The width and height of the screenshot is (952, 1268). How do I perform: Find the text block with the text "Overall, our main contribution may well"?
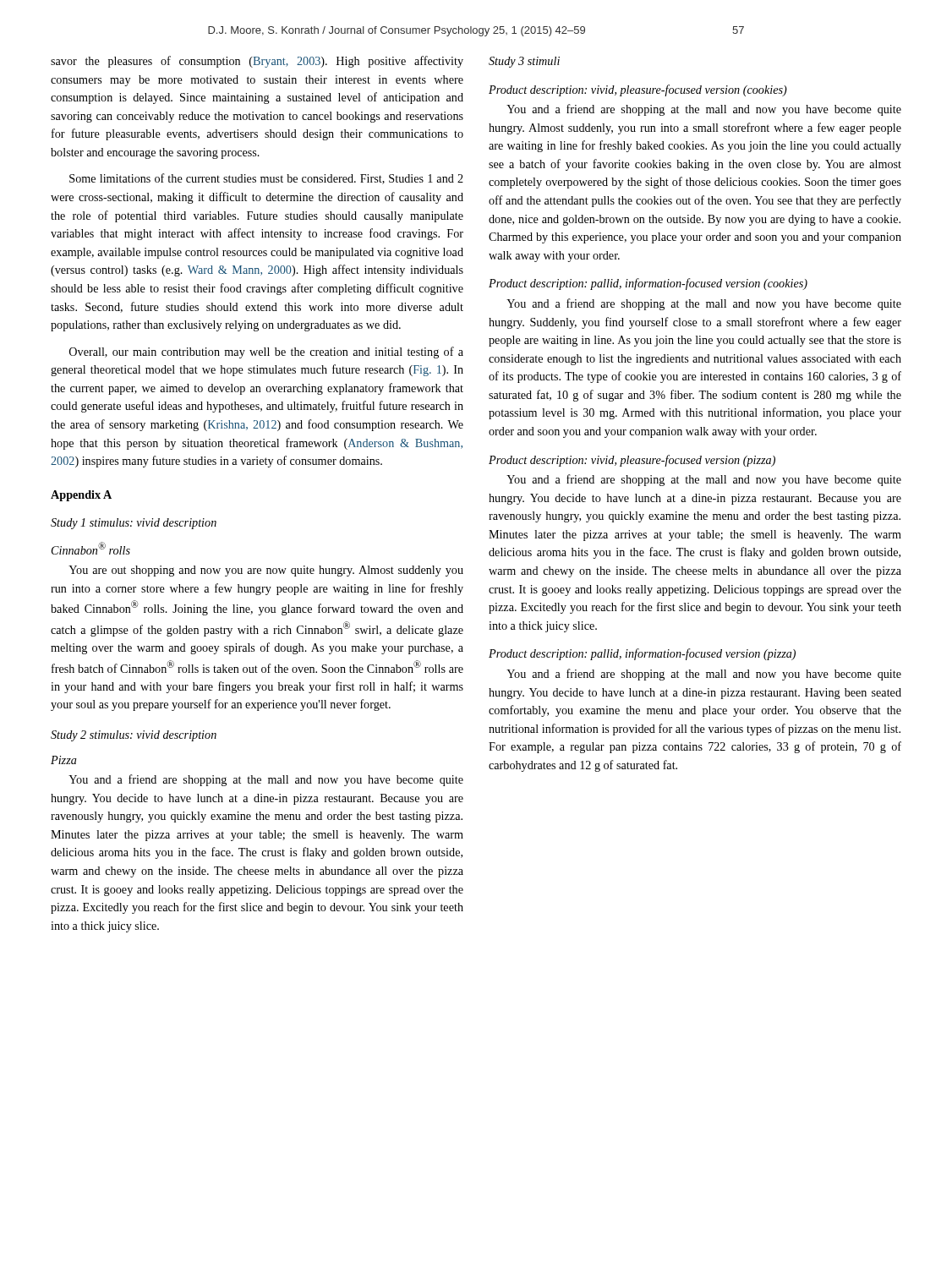pos(257,407)
